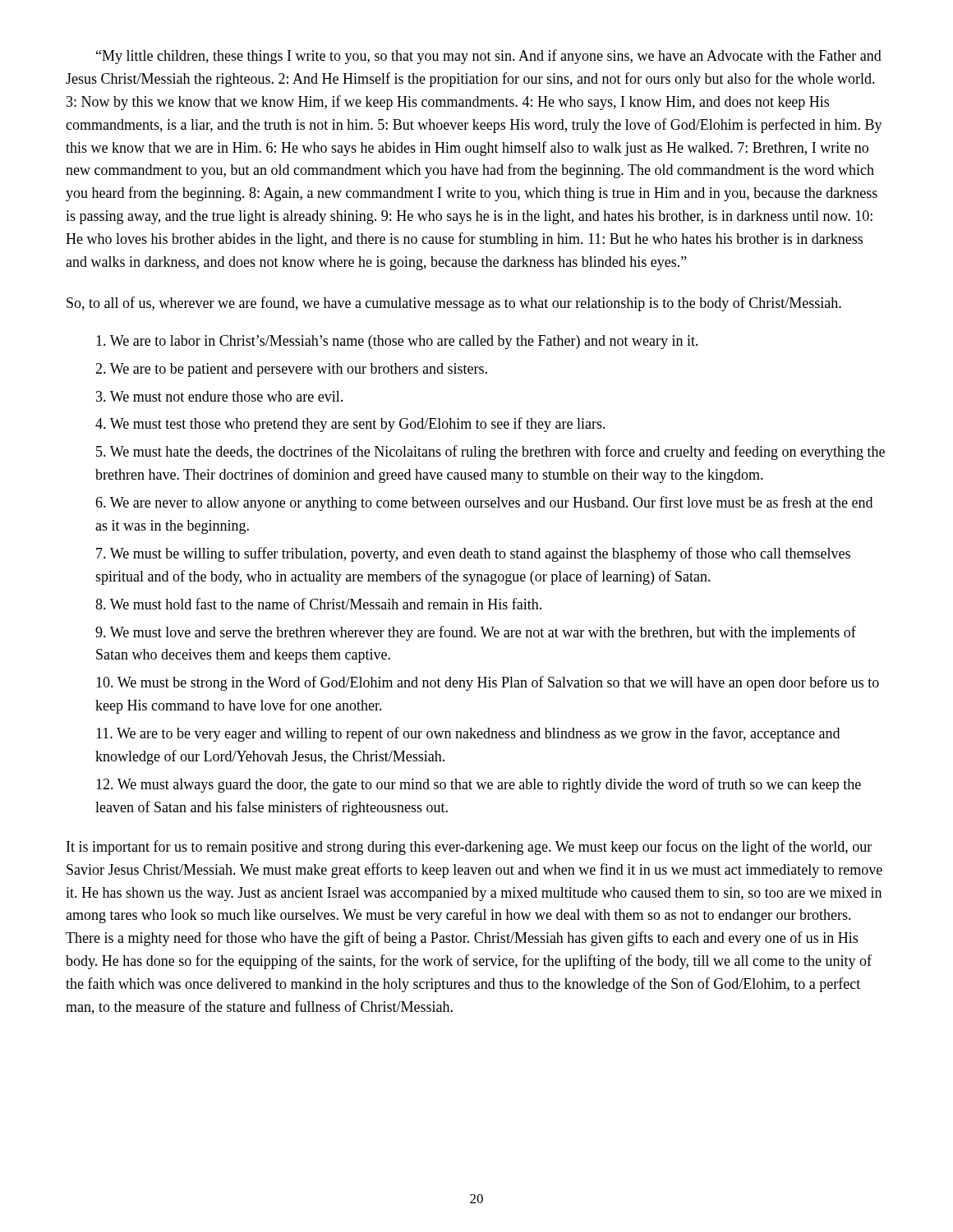953x1232 pixels.
Task: Find the list item with the text "8. We must hold"
Action: coord(319,604)
